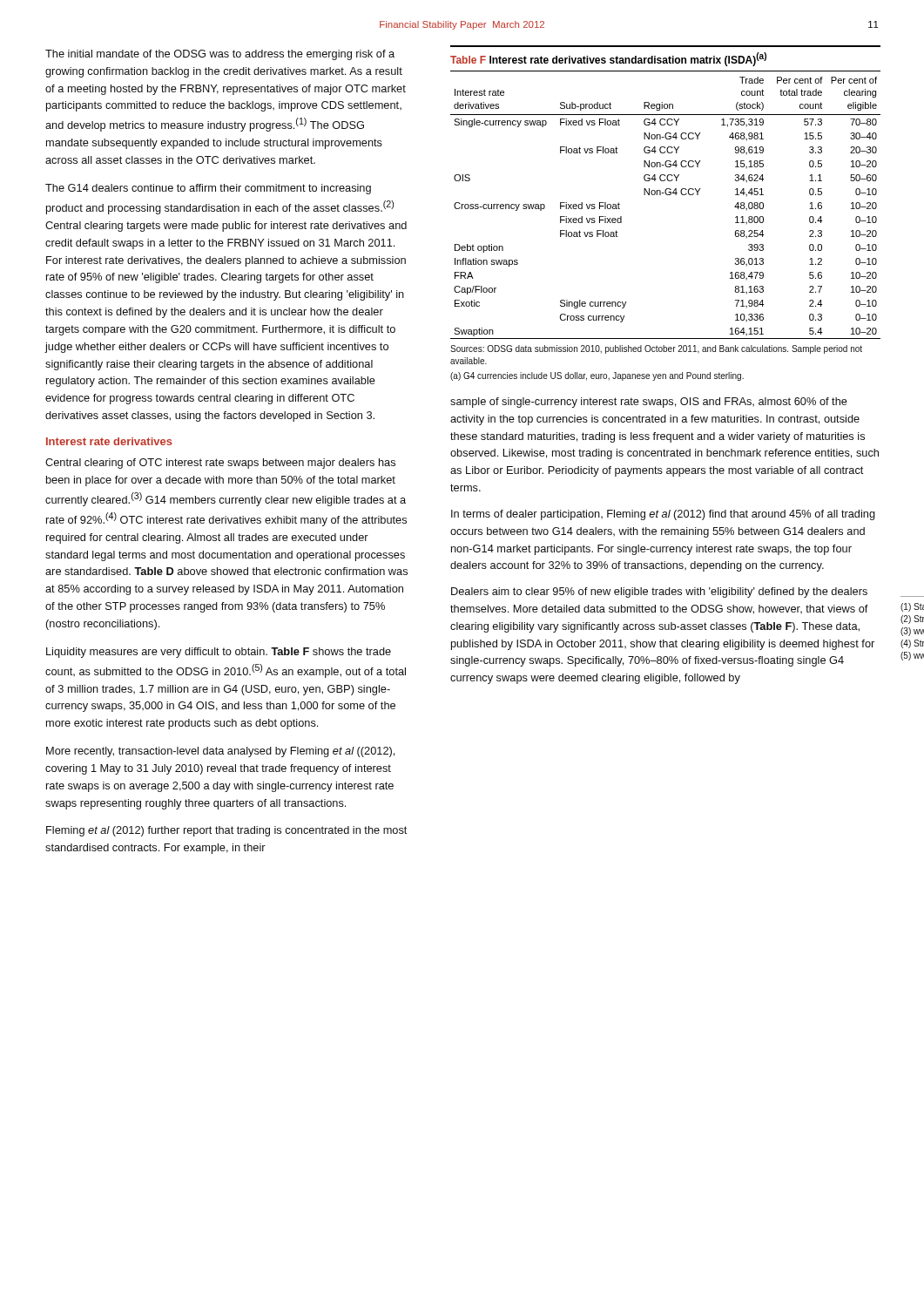Click on the text block that says "Liquidity measures are very difficult"
This screenshot has width=924, height=1307.
click(x=226, y=687)
